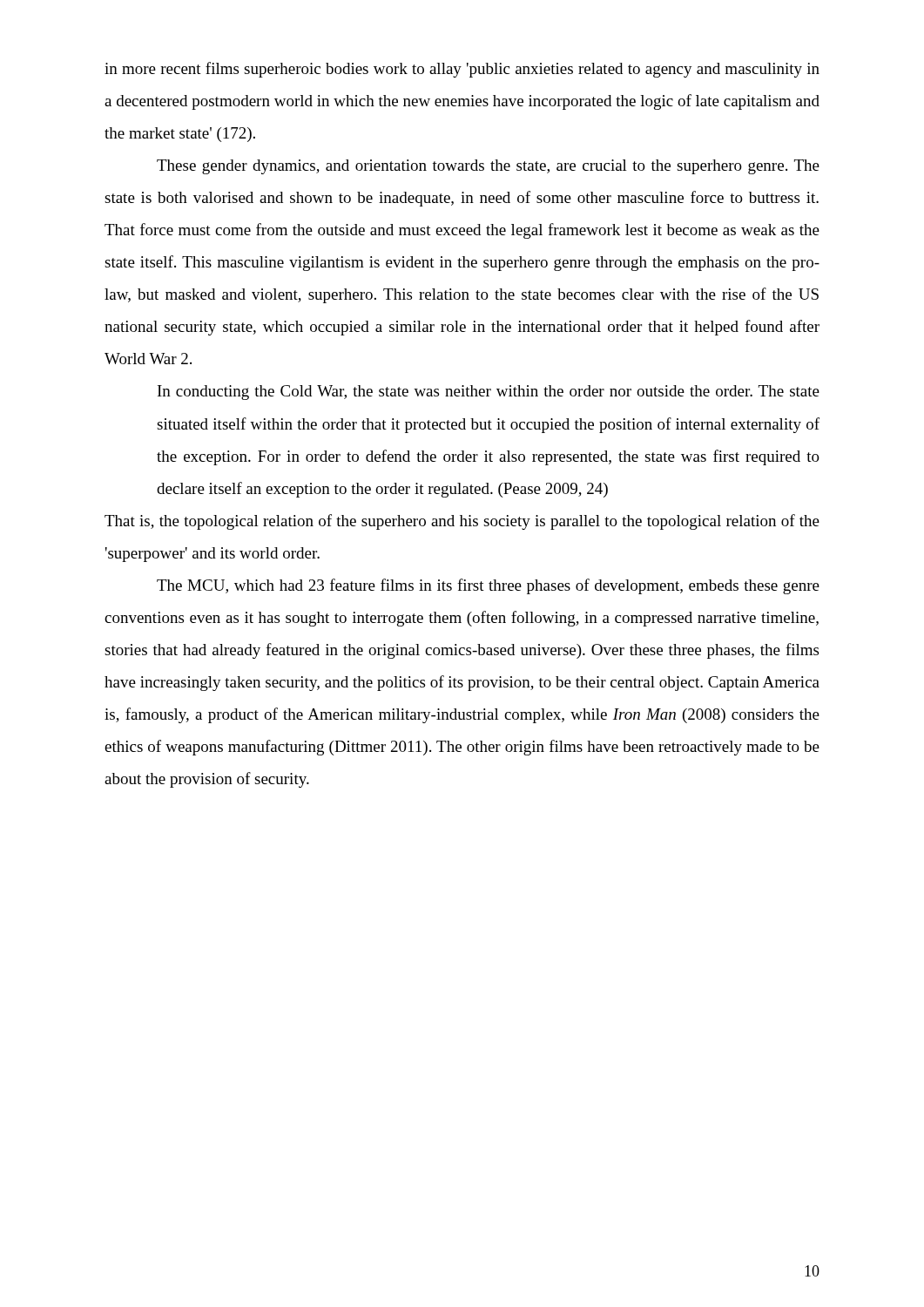The height and width of the screenshot is (1307, 924).
Task: Find the text block starting "The MCU, which had"
Action: 462,682
